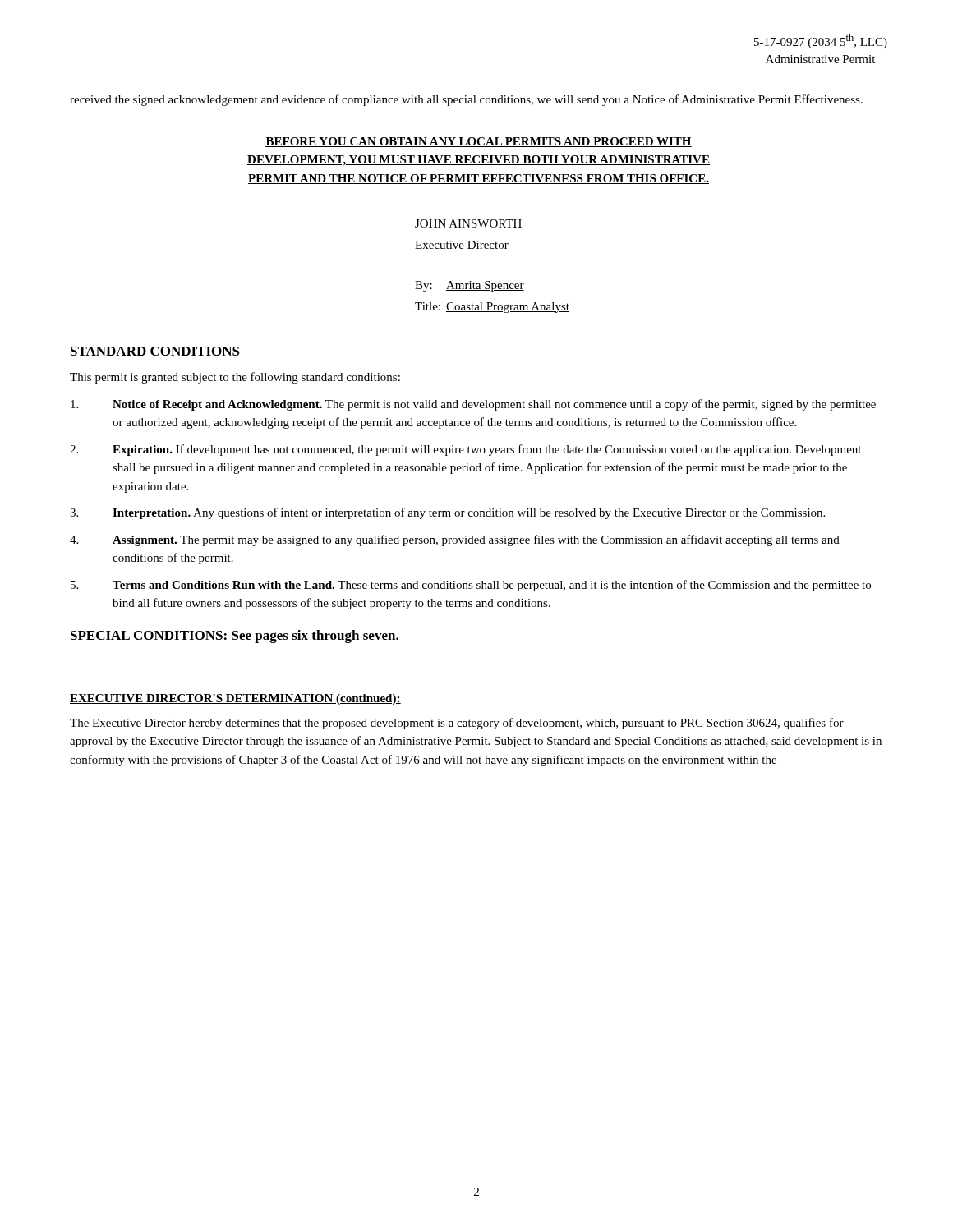The width and height of the screenshot is (953, 1232).
Task: Find the text block that reads "The Executive Director"
Action: point(476,741)
